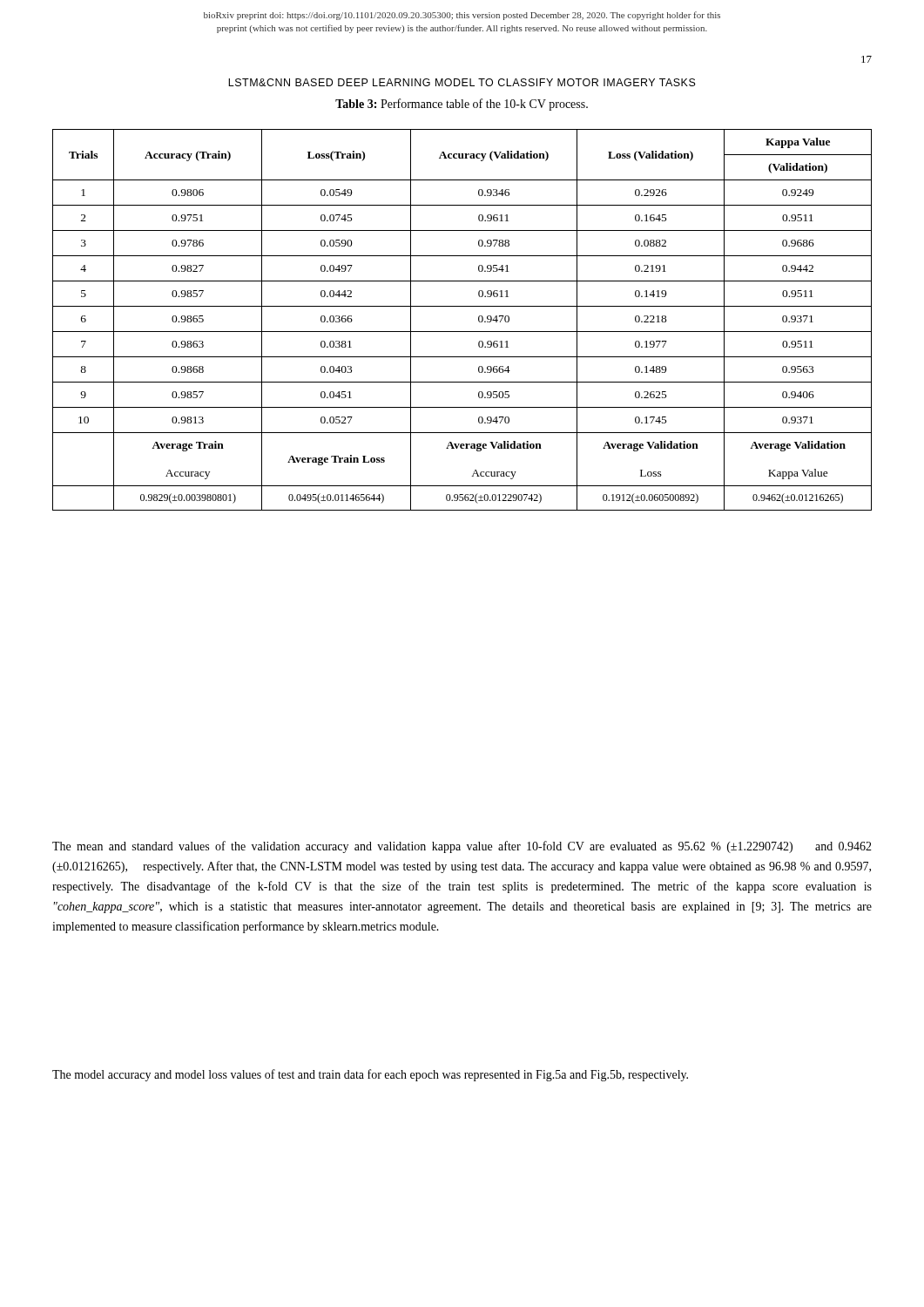Select the block starting "LSTM&CNN BASED DEEP"

click(x=462, y=83)
